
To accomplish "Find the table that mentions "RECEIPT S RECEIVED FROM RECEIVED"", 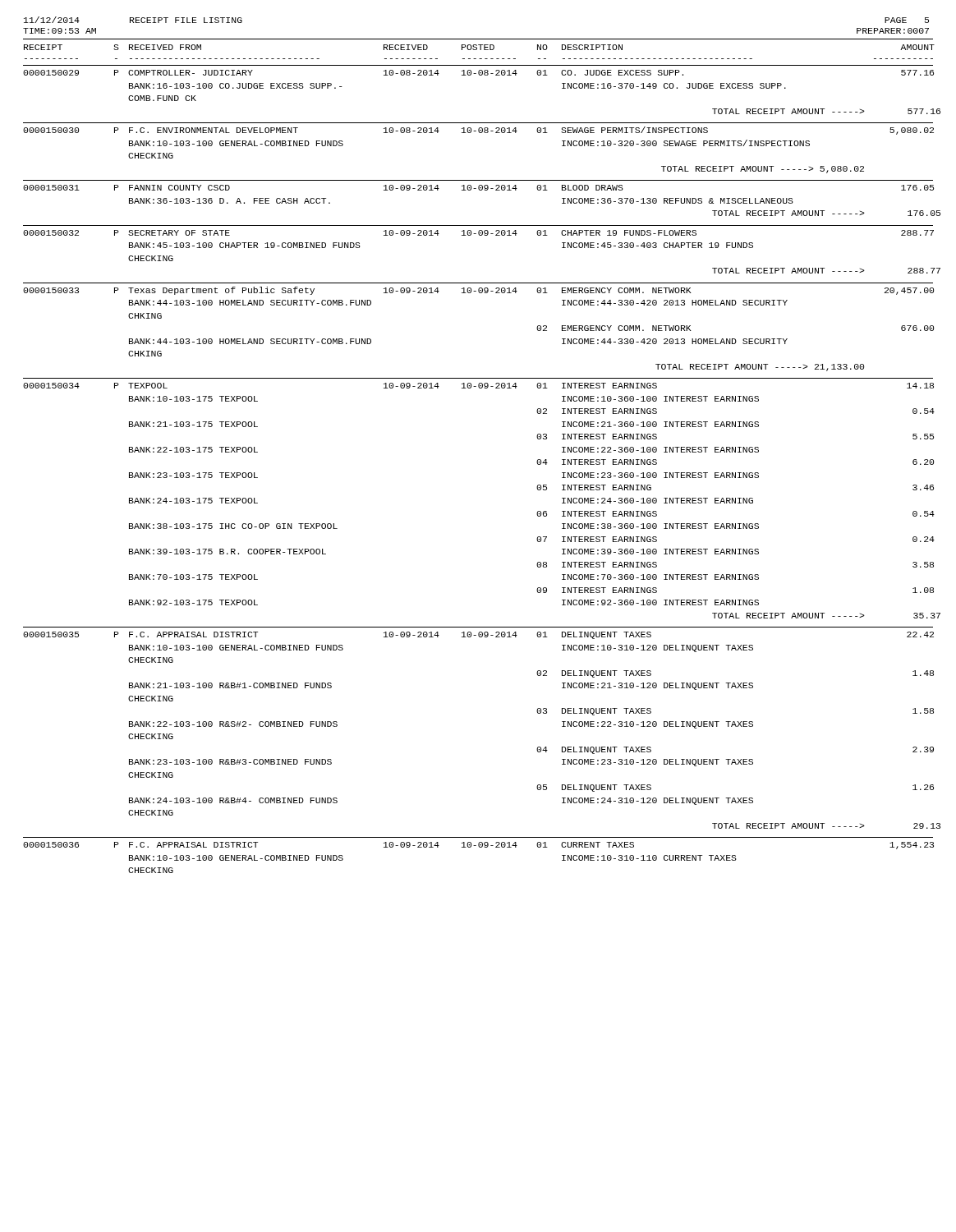I will pyautogui.click(x=478, y=460).
